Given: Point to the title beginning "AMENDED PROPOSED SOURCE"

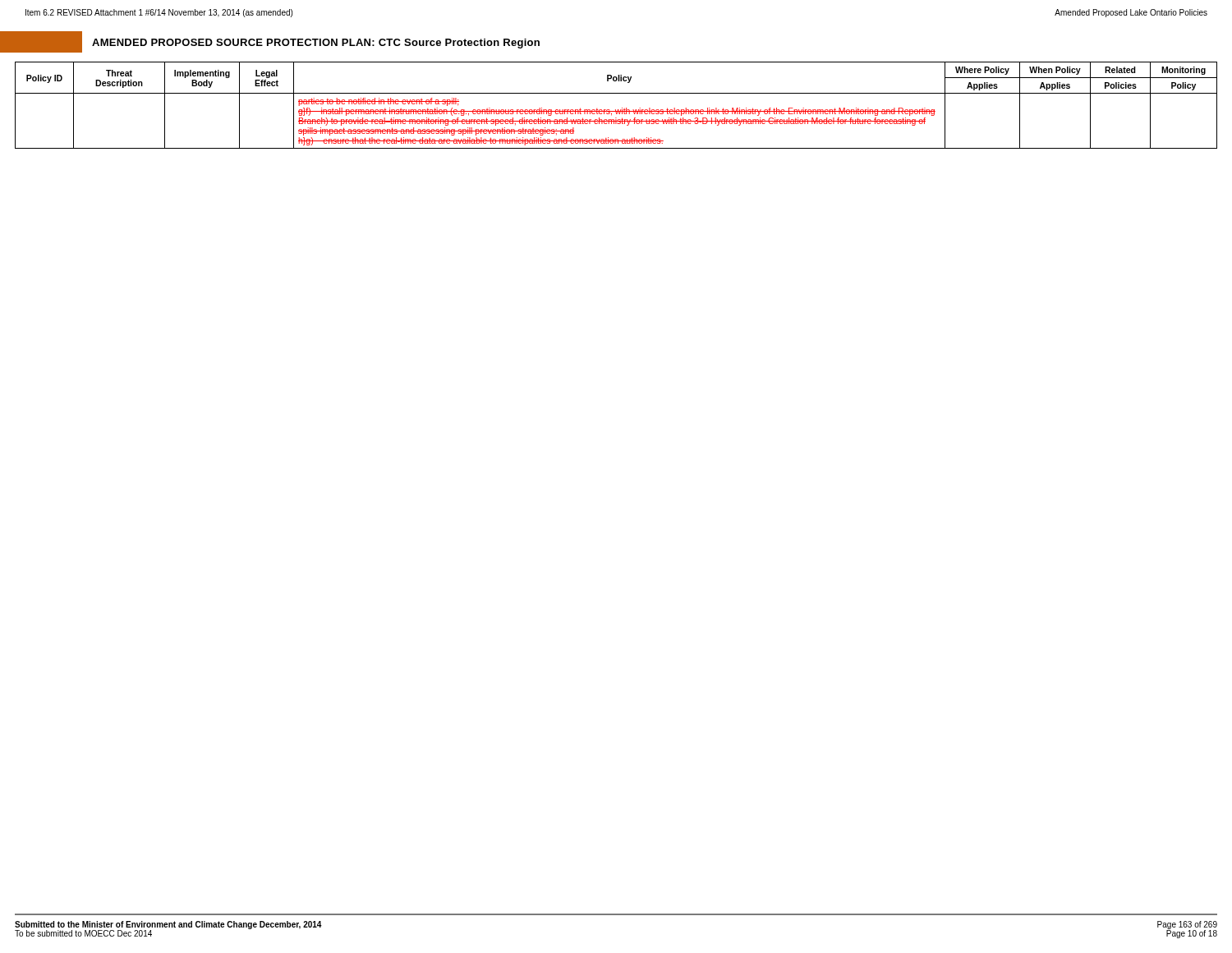Looking at the screenshot, I should 316,42.
